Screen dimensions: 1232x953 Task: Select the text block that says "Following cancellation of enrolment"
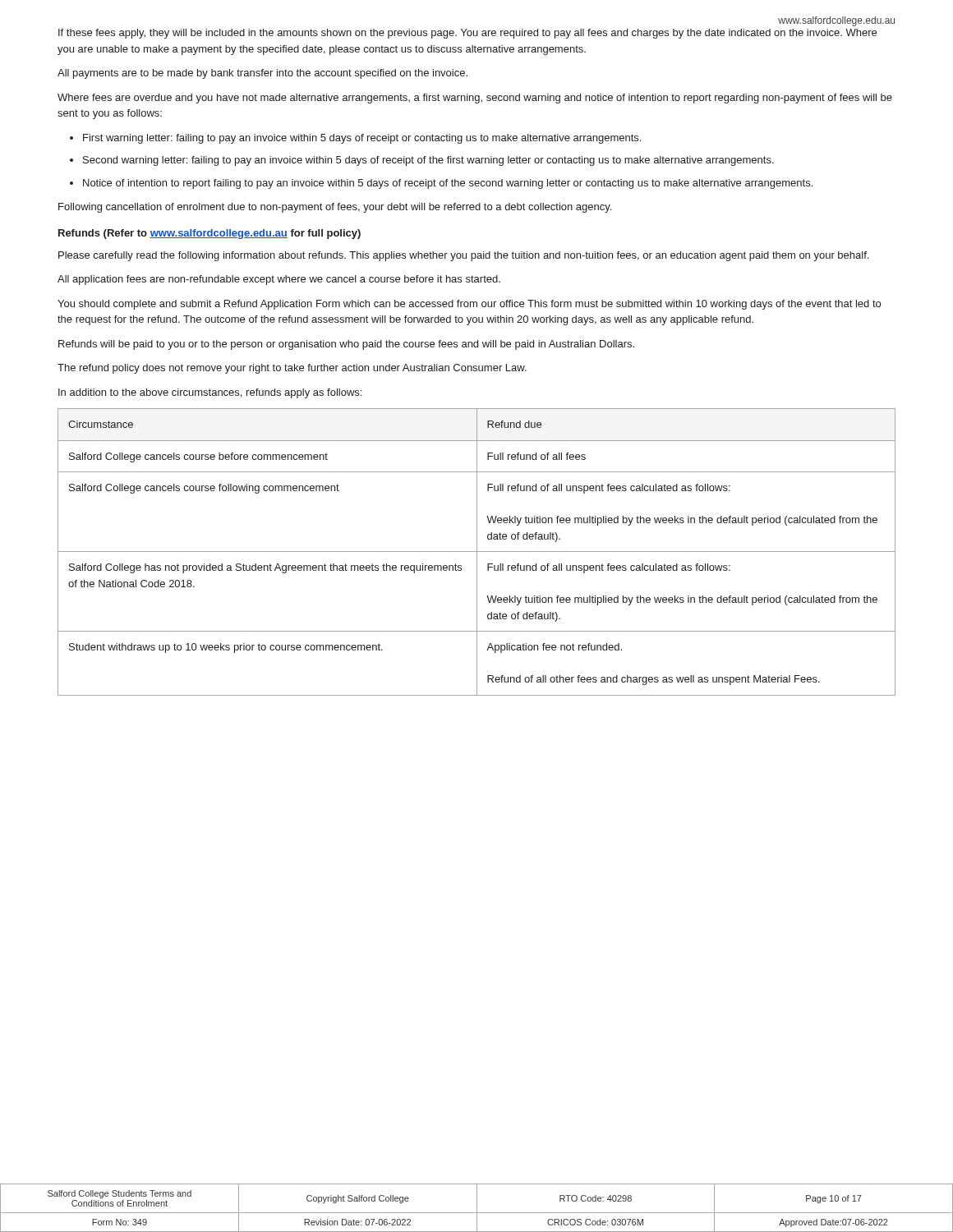pyautogui.click(x=335, y=207)
